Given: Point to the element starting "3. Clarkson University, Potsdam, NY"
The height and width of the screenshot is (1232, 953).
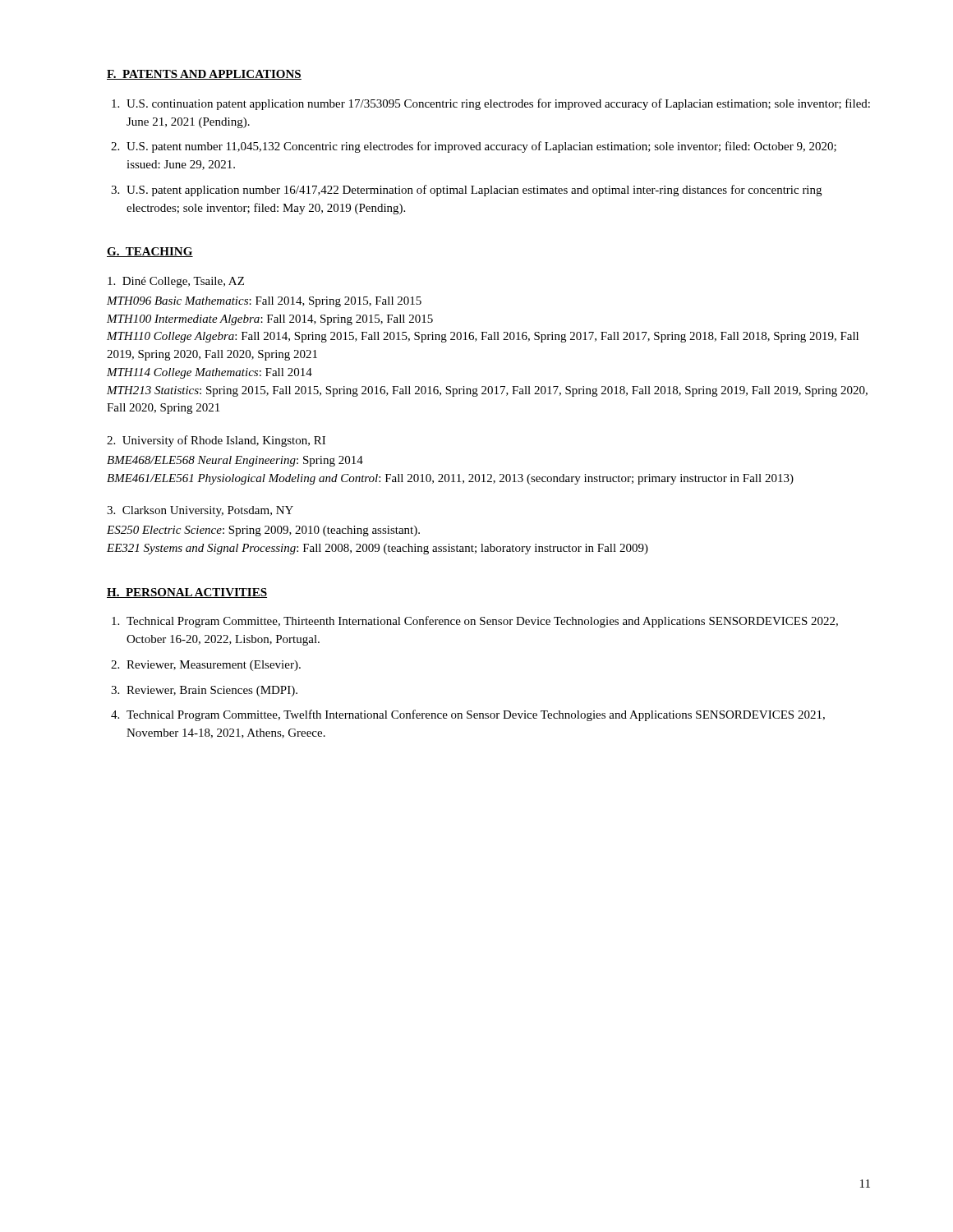Looking at the screenshot, I should [x=200, y=511].
